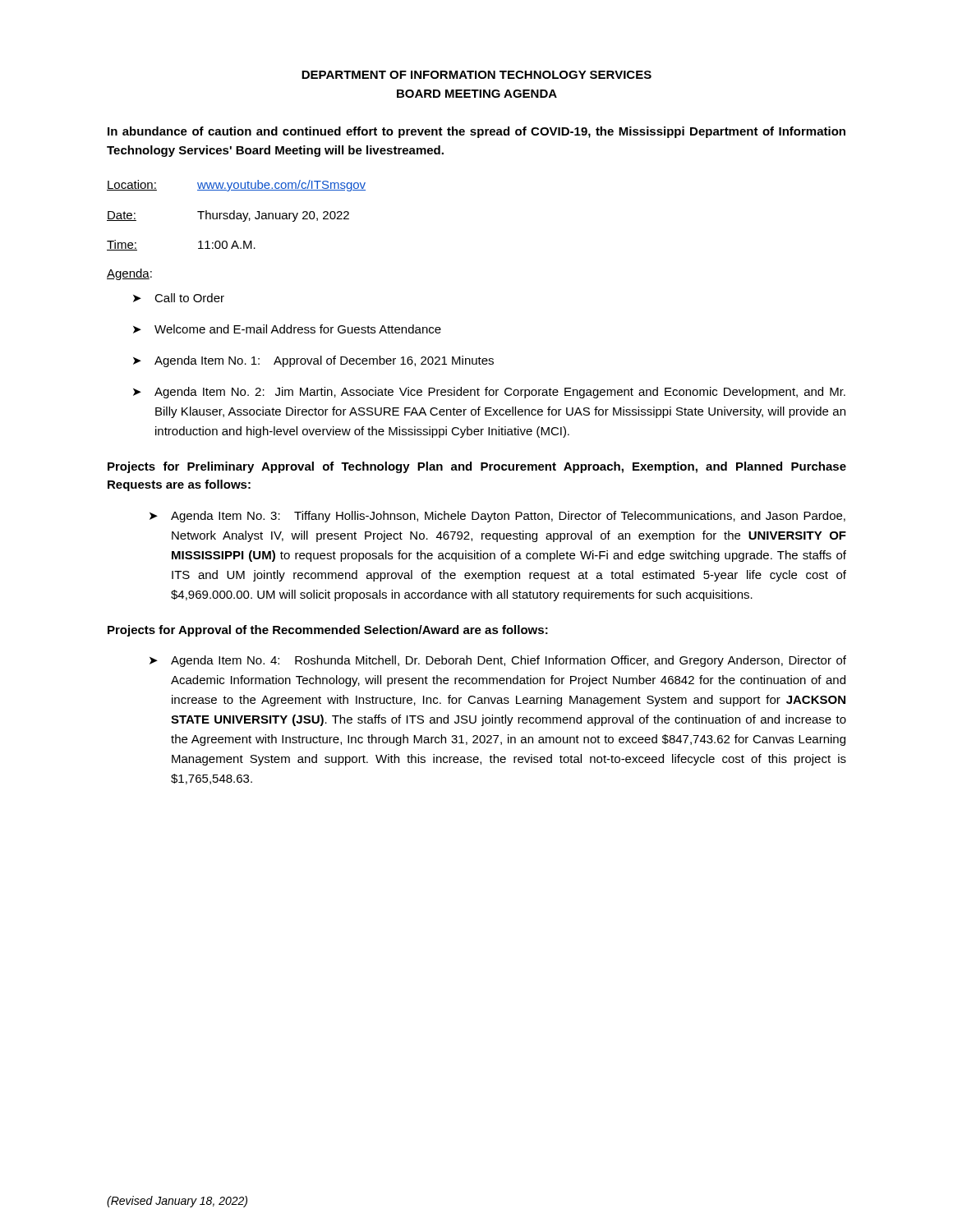
Task: Find the text starting "Location: www.youtube.com/c/ITSmsgov"
Action: point(236,186)
